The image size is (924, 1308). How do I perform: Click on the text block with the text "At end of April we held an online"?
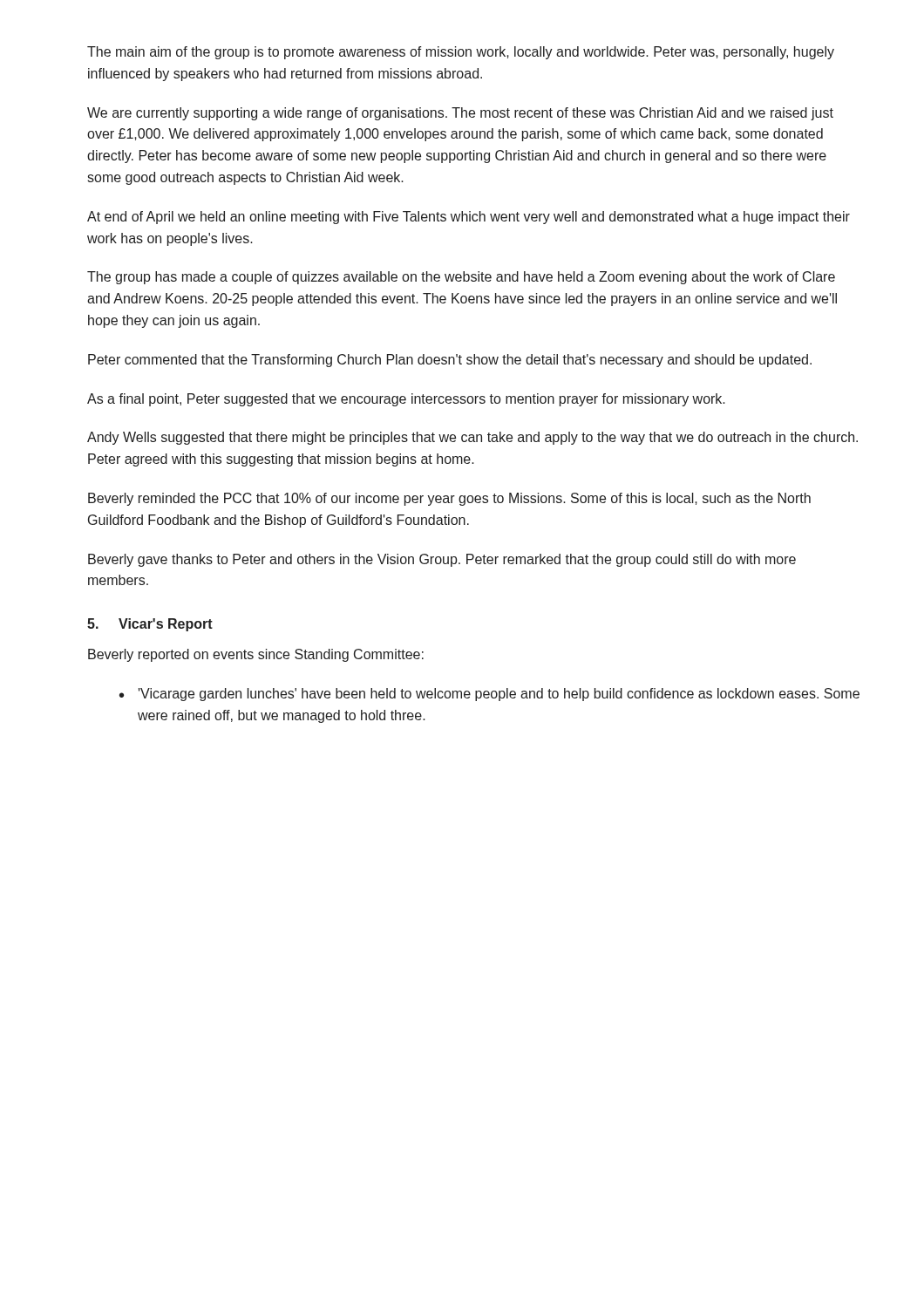tap(468, 227)
